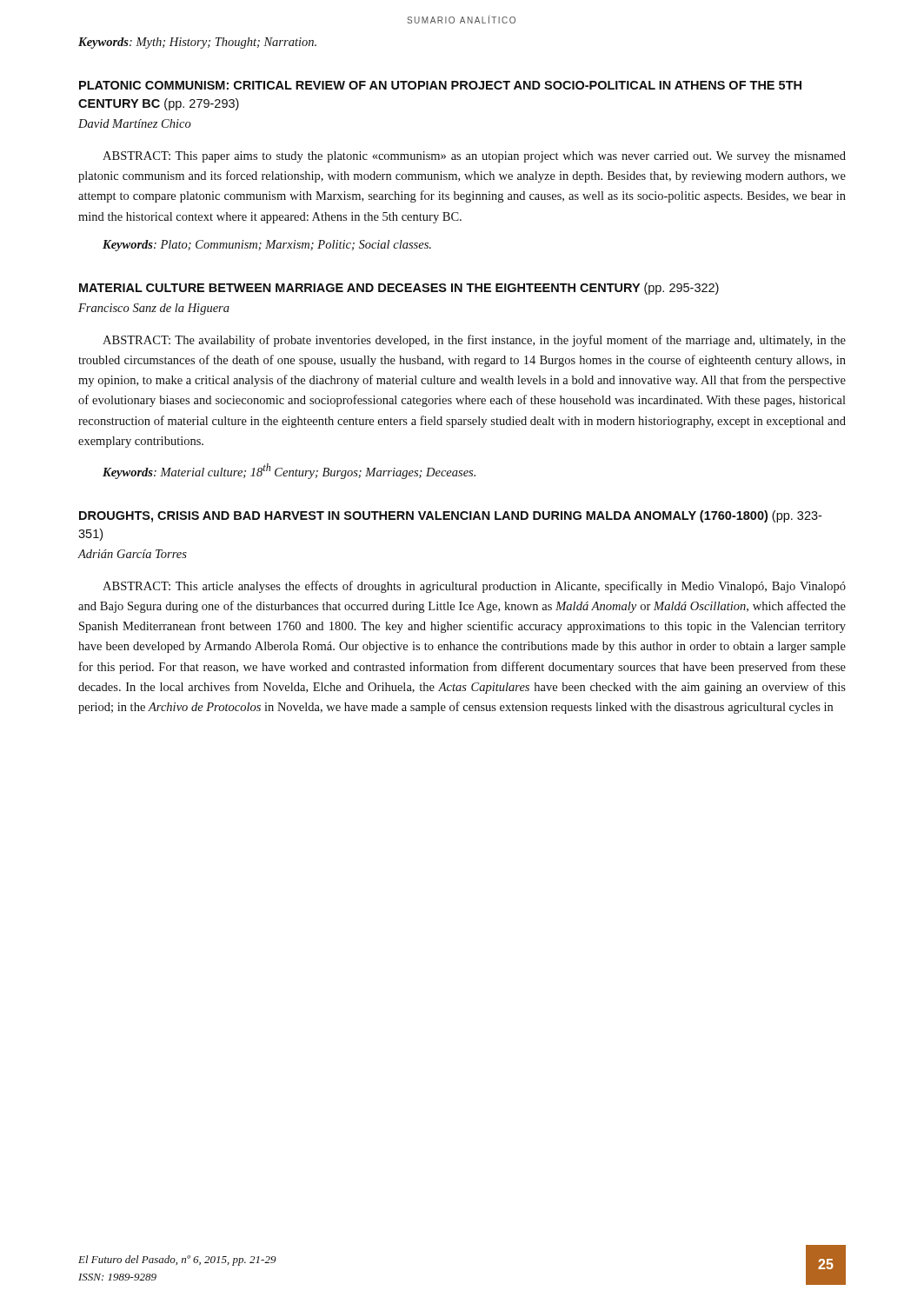Viewport: 924px width, 1304px height.
Task: Locate the text block starting "Francisco Sanz de la Higuera"
Action: point(154,307)
